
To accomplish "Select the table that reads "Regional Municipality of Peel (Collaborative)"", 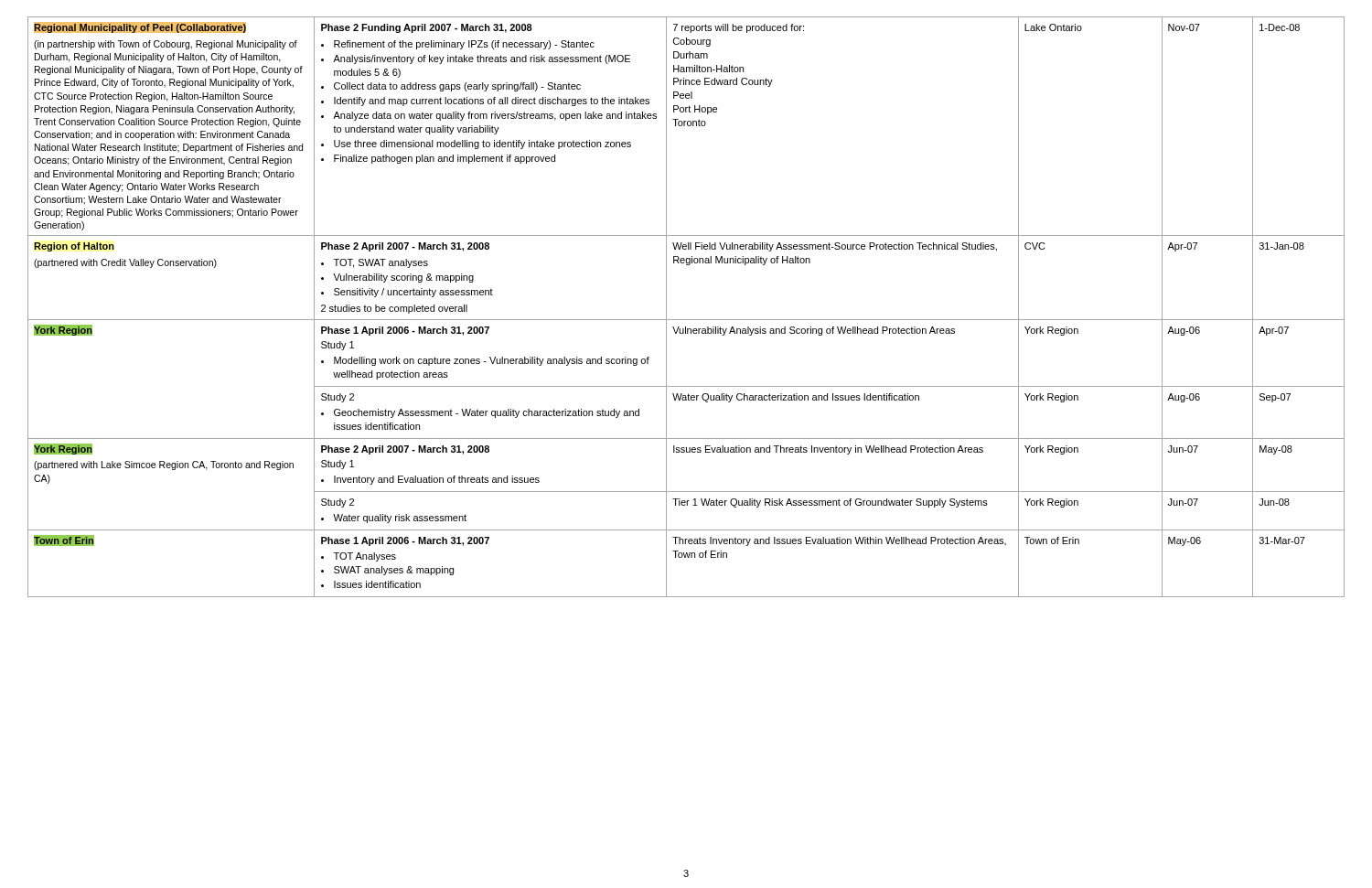I will [x=686, y=307].
